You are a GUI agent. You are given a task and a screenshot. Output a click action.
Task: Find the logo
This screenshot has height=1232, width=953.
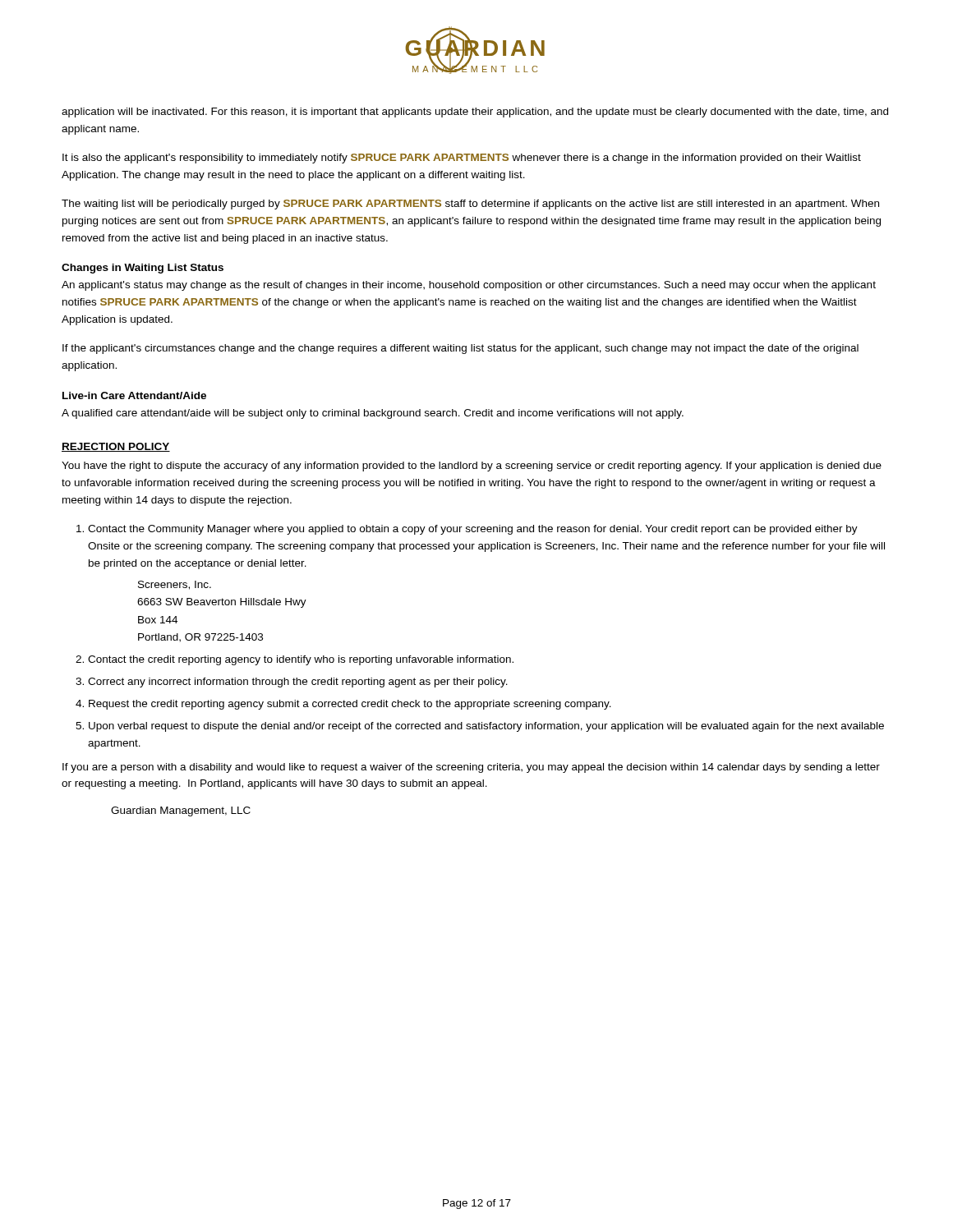pyautogui.click(x=476, y=52)
